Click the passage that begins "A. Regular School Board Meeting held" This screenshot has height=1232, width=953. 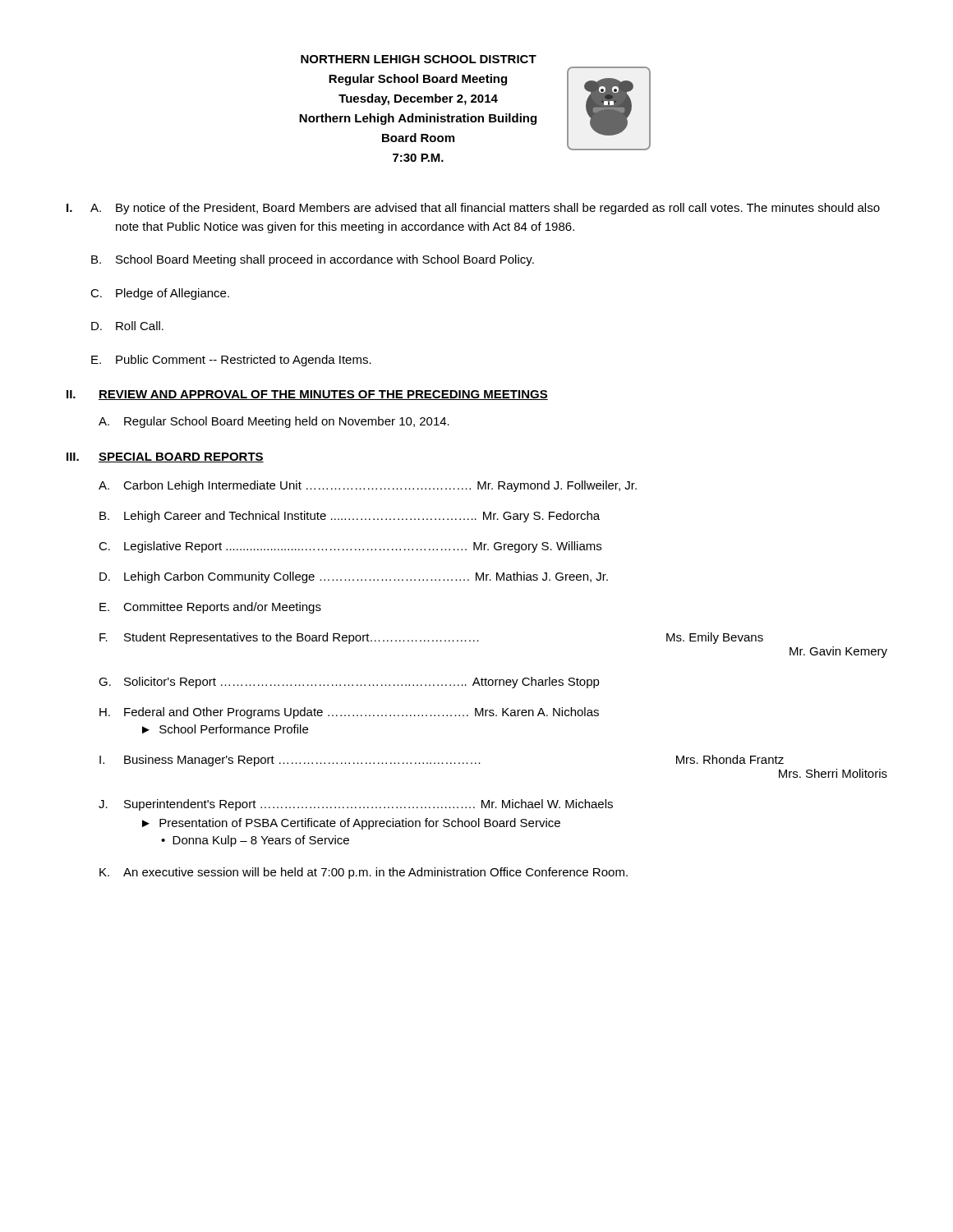274,422
